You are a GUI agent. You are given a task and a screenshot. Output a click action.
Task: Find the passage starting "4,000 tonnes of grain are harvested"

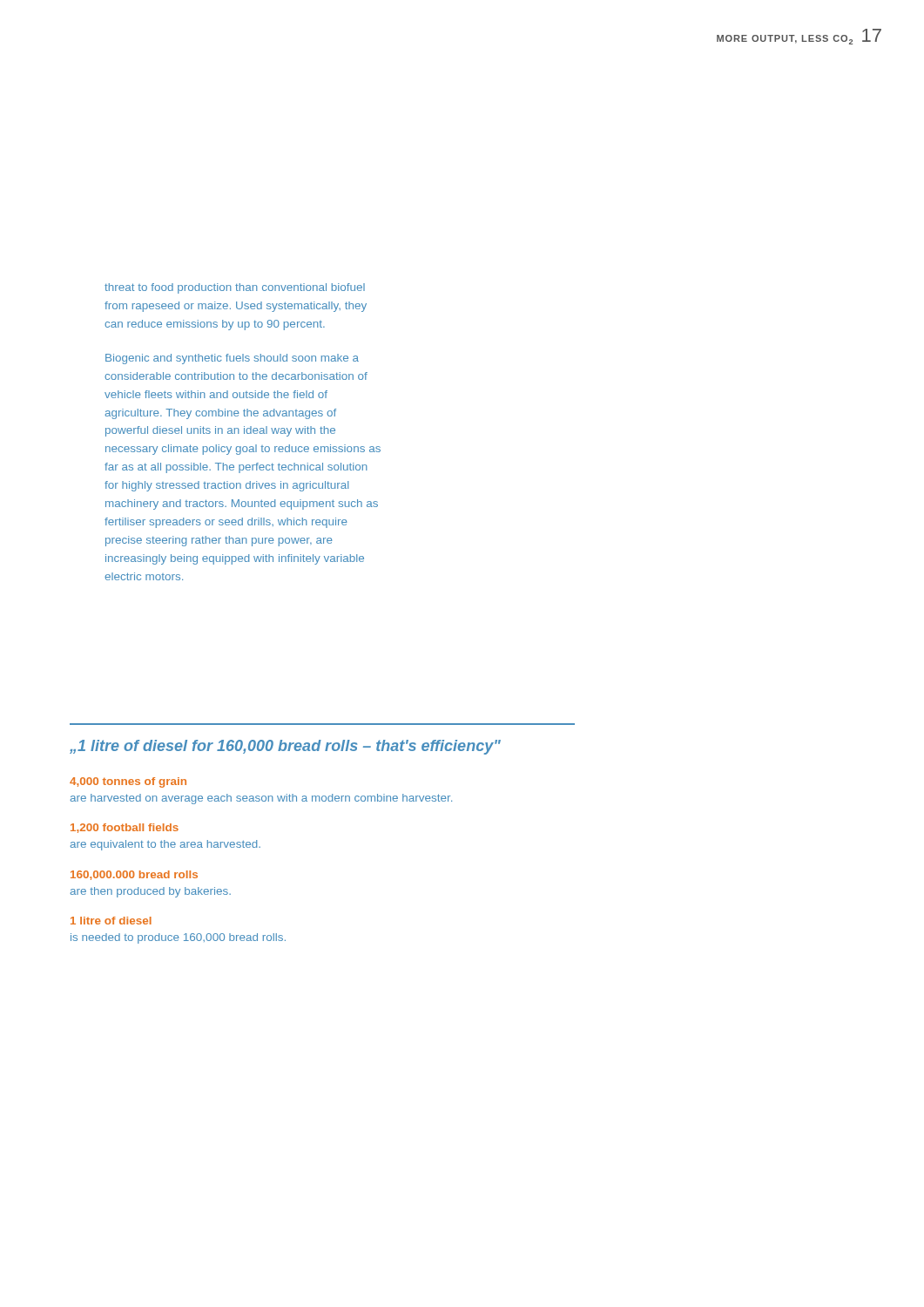(322, 791)
